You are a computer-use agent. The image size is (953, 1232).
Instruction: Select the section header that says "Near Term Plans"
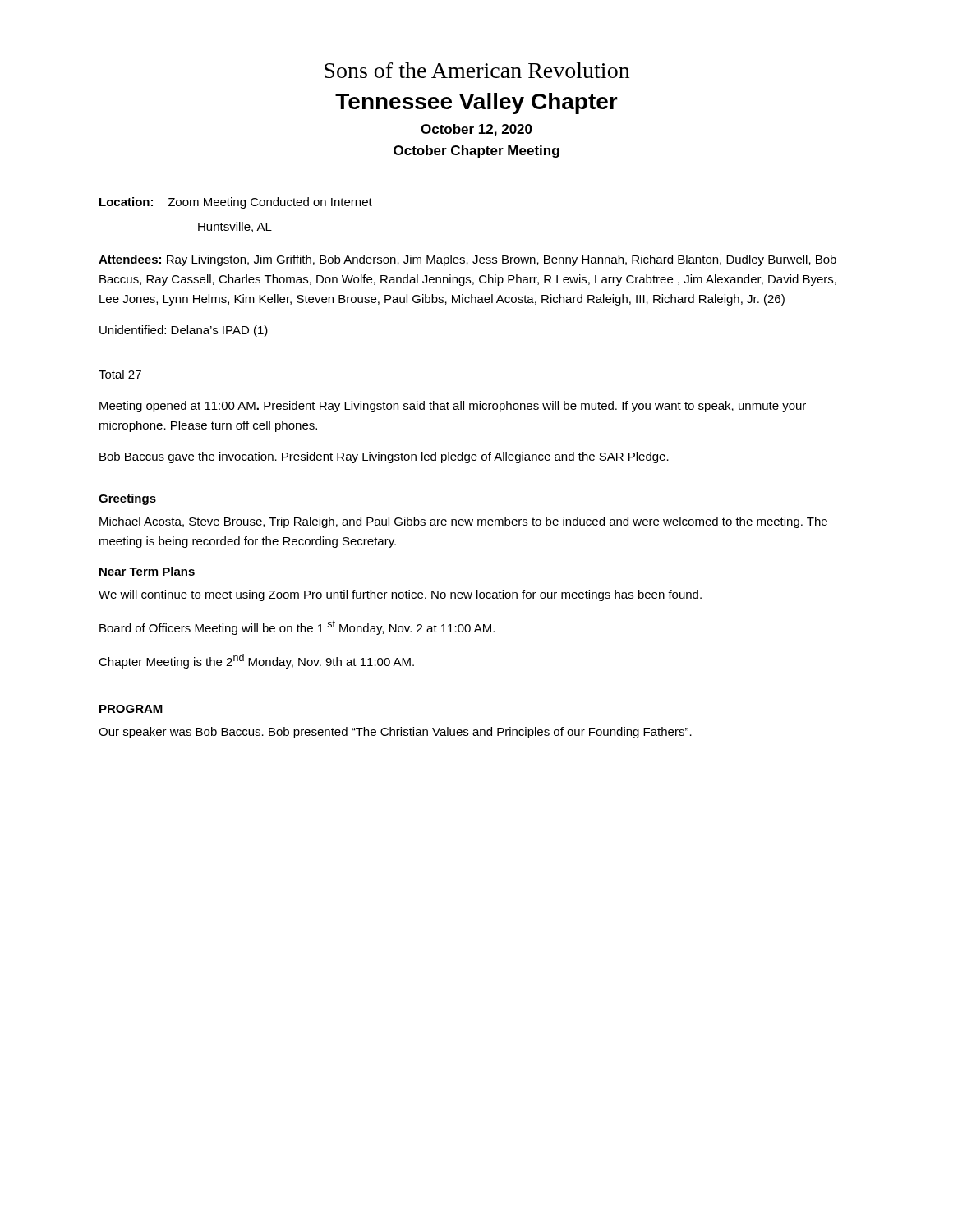pyautogui.click(x=147, y=571)
